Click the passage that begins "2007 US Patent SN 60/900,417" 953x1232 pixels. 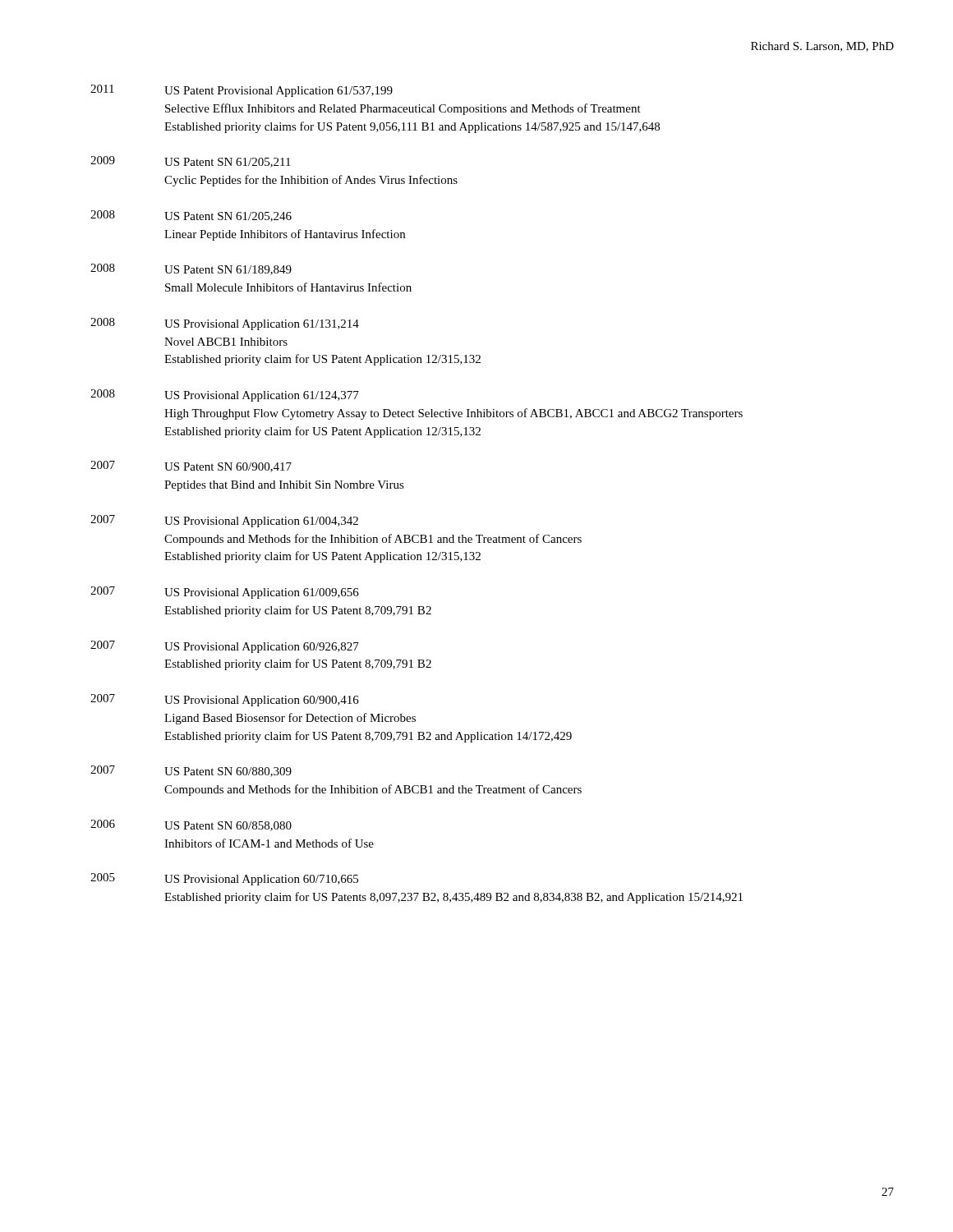(x=191, y=467)
